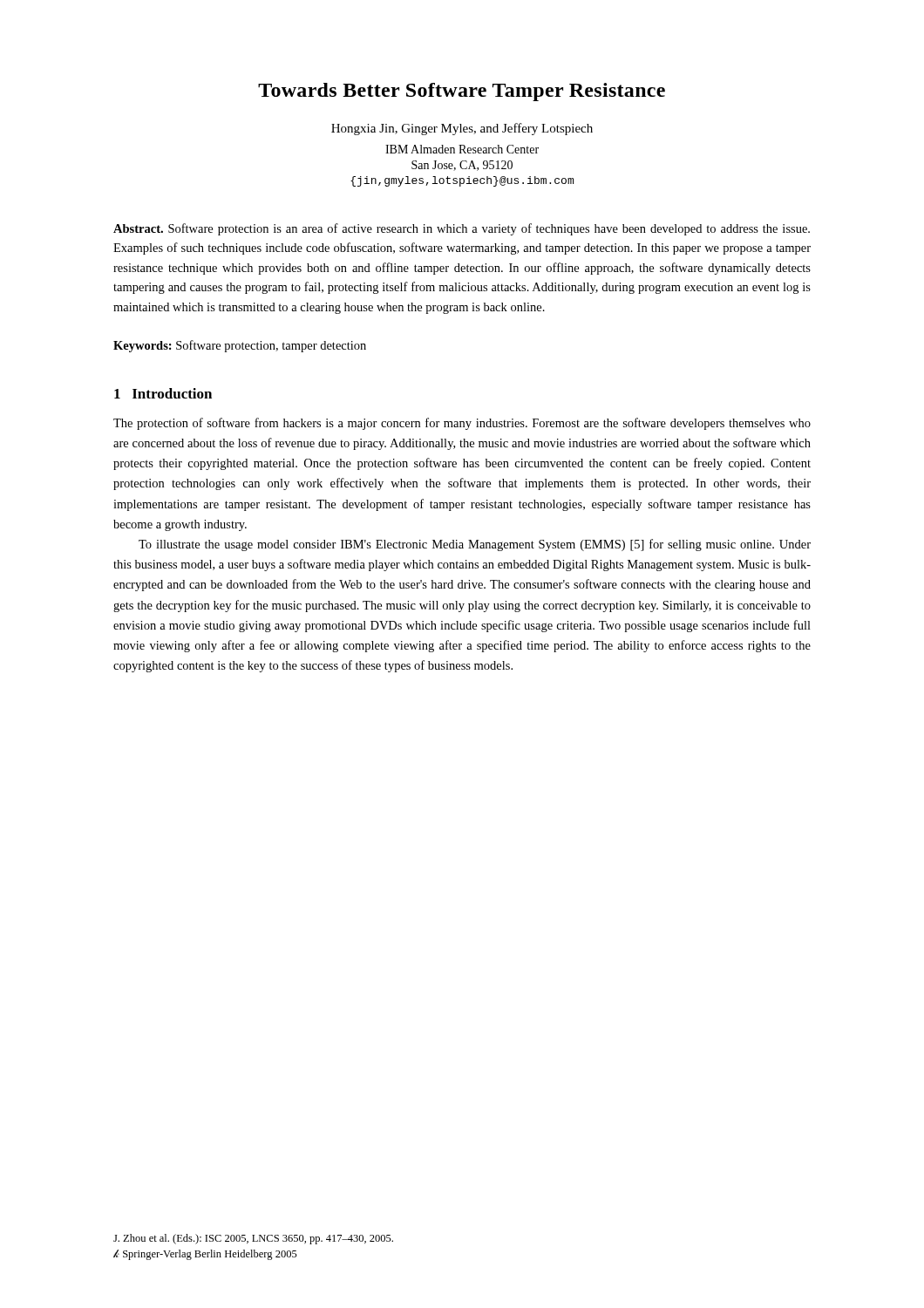Select the text block with the text "Hongxia Jin, Ginger Myles, and"
The height and width of the screenshot is (1308, 924).
pos(462,129)
